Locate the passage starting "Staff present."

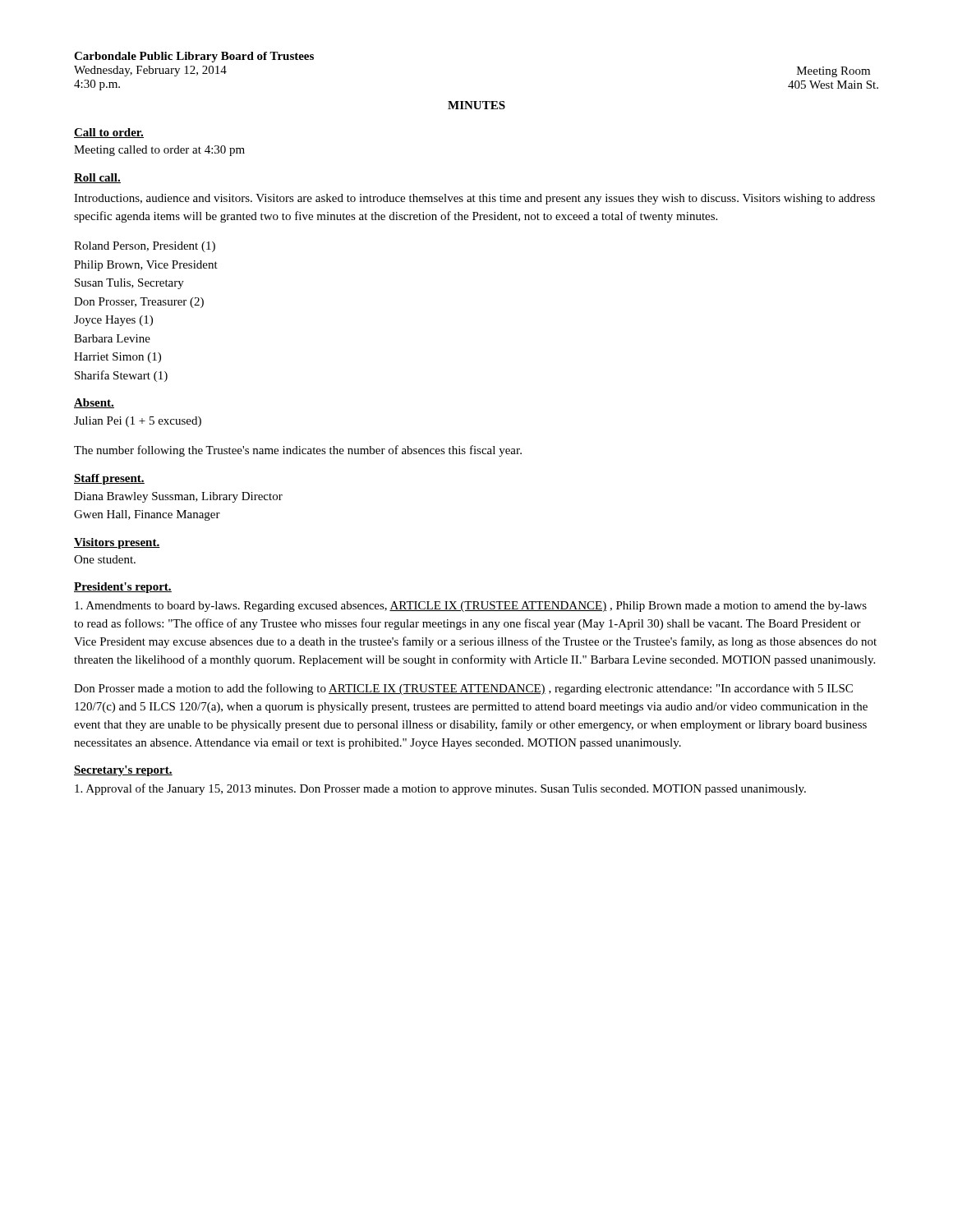(109, 478)
